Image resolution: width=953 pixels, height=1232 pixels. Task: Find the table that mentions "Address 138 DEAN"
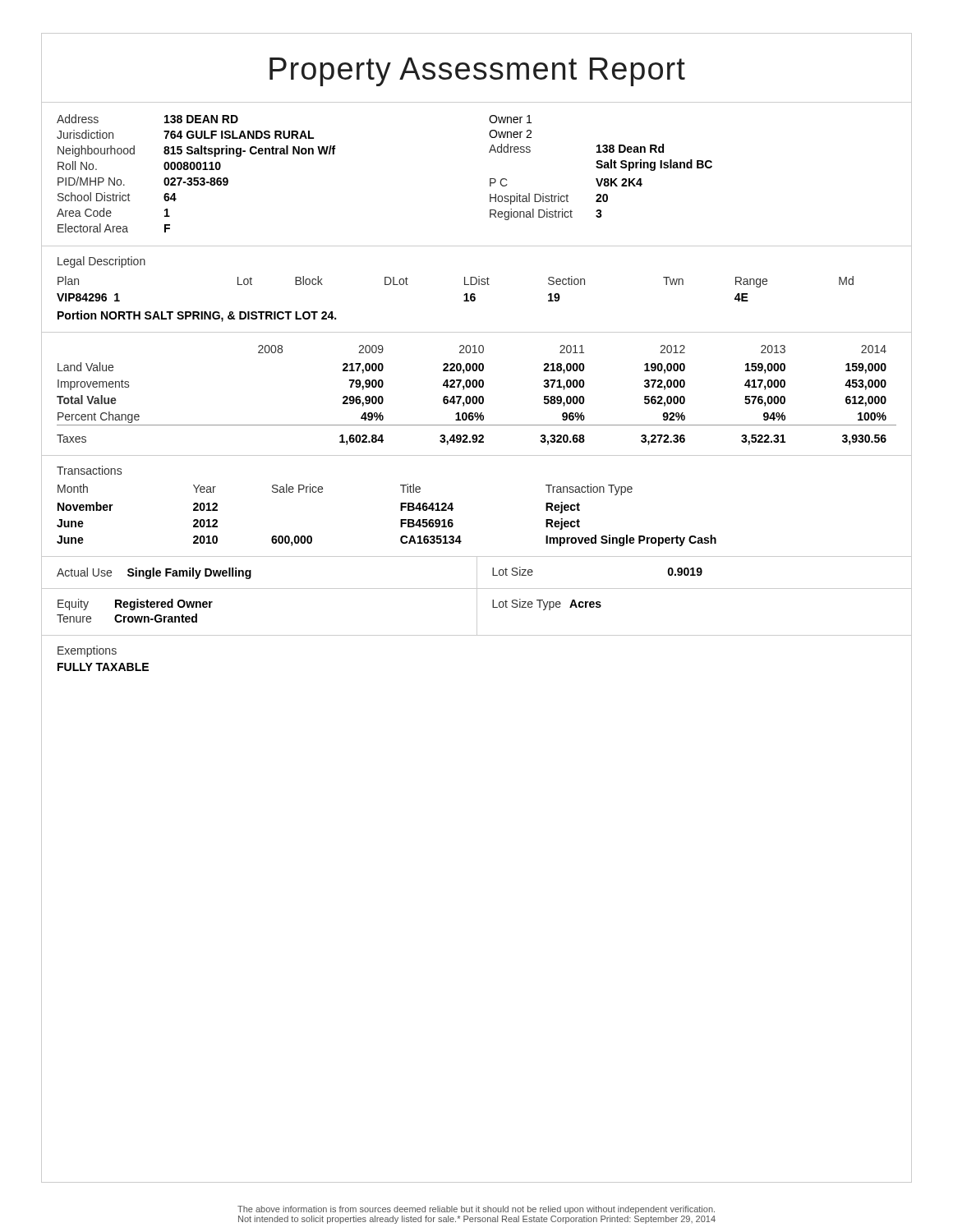pyautogui.click(x=260, y=175)
